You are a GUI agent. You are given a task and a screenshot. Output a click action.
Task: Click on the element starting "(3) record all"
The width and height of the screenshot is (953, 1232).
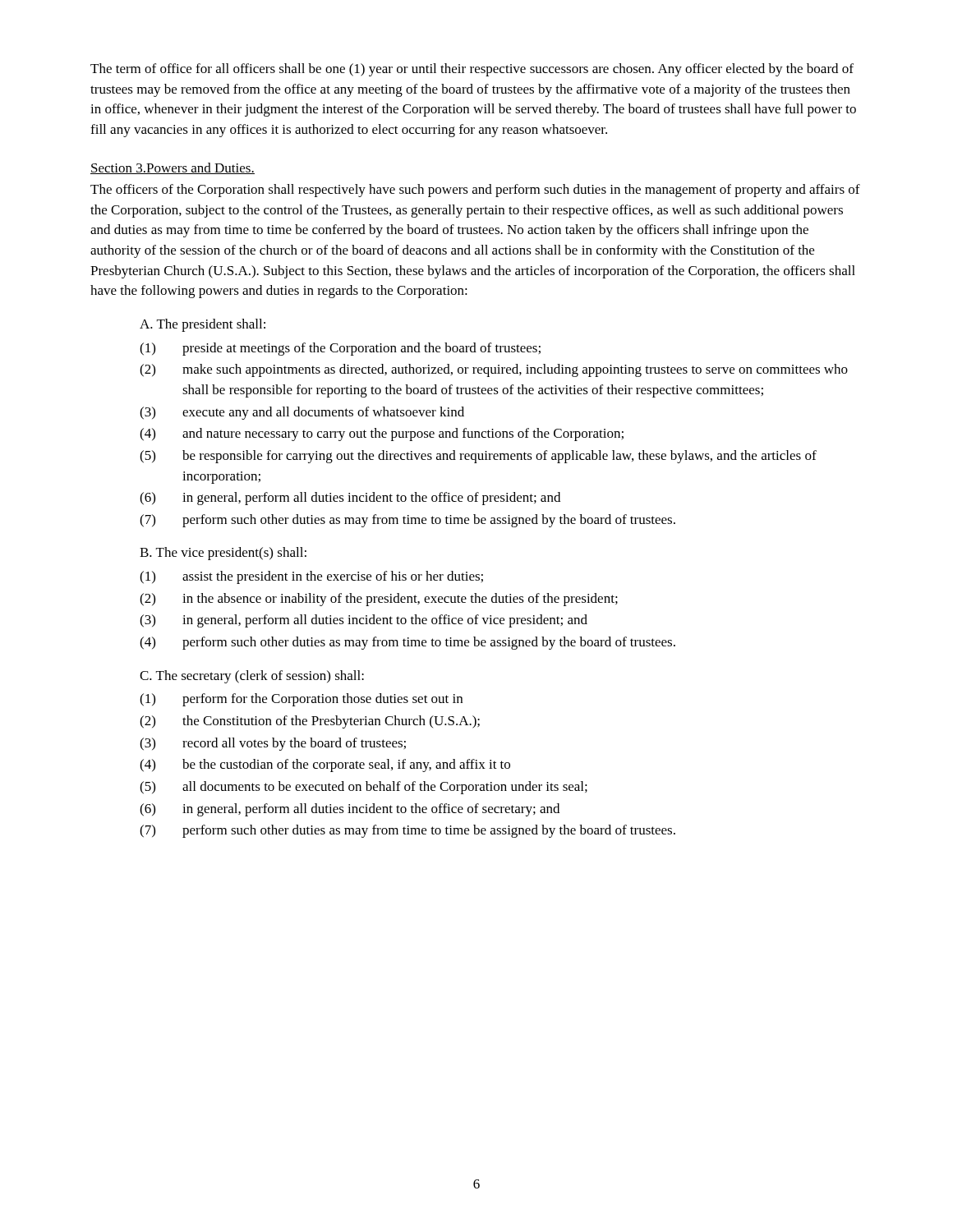[x=273, y=744]
